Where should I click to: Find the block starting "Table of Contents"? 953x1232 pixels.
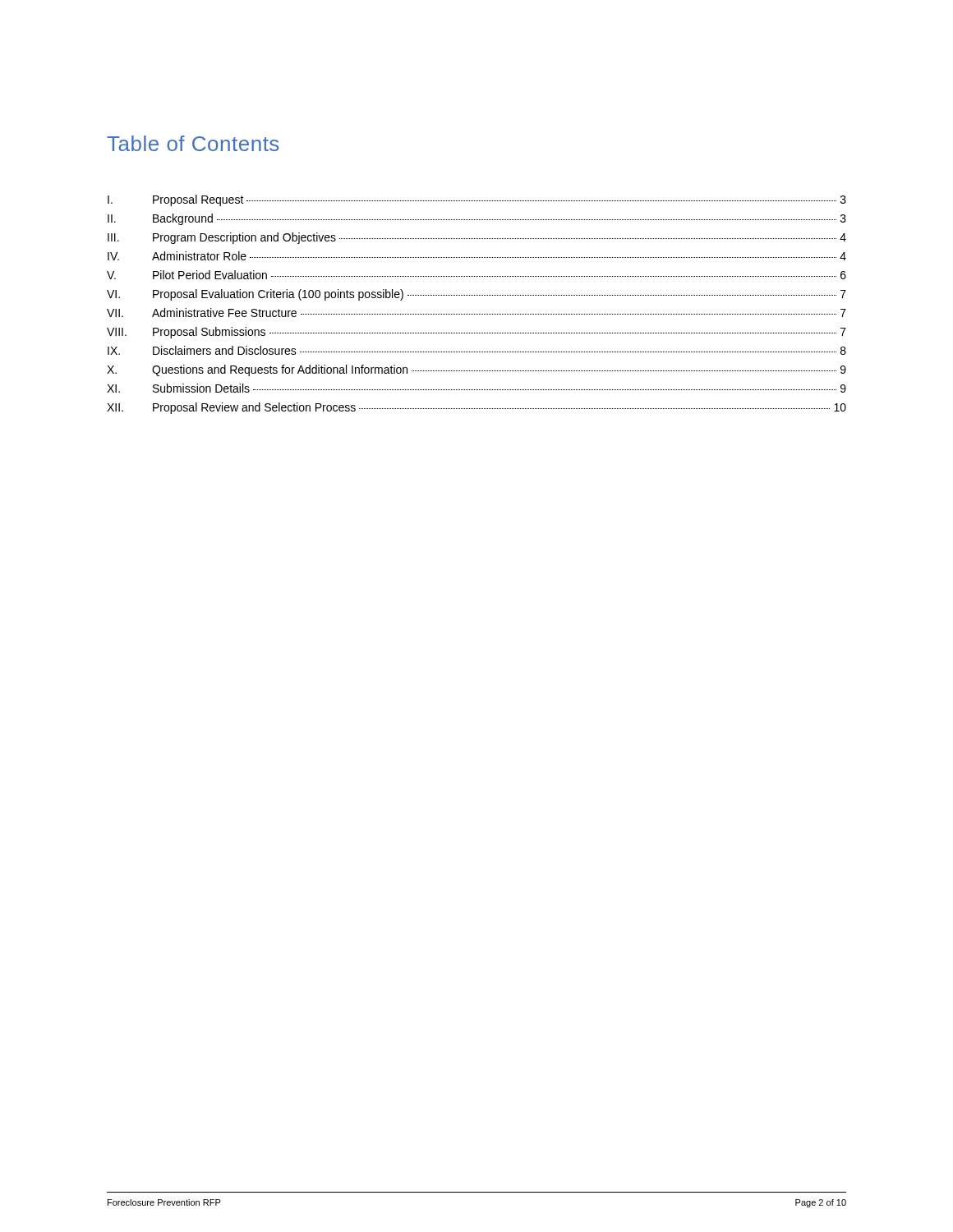(193, 144)
